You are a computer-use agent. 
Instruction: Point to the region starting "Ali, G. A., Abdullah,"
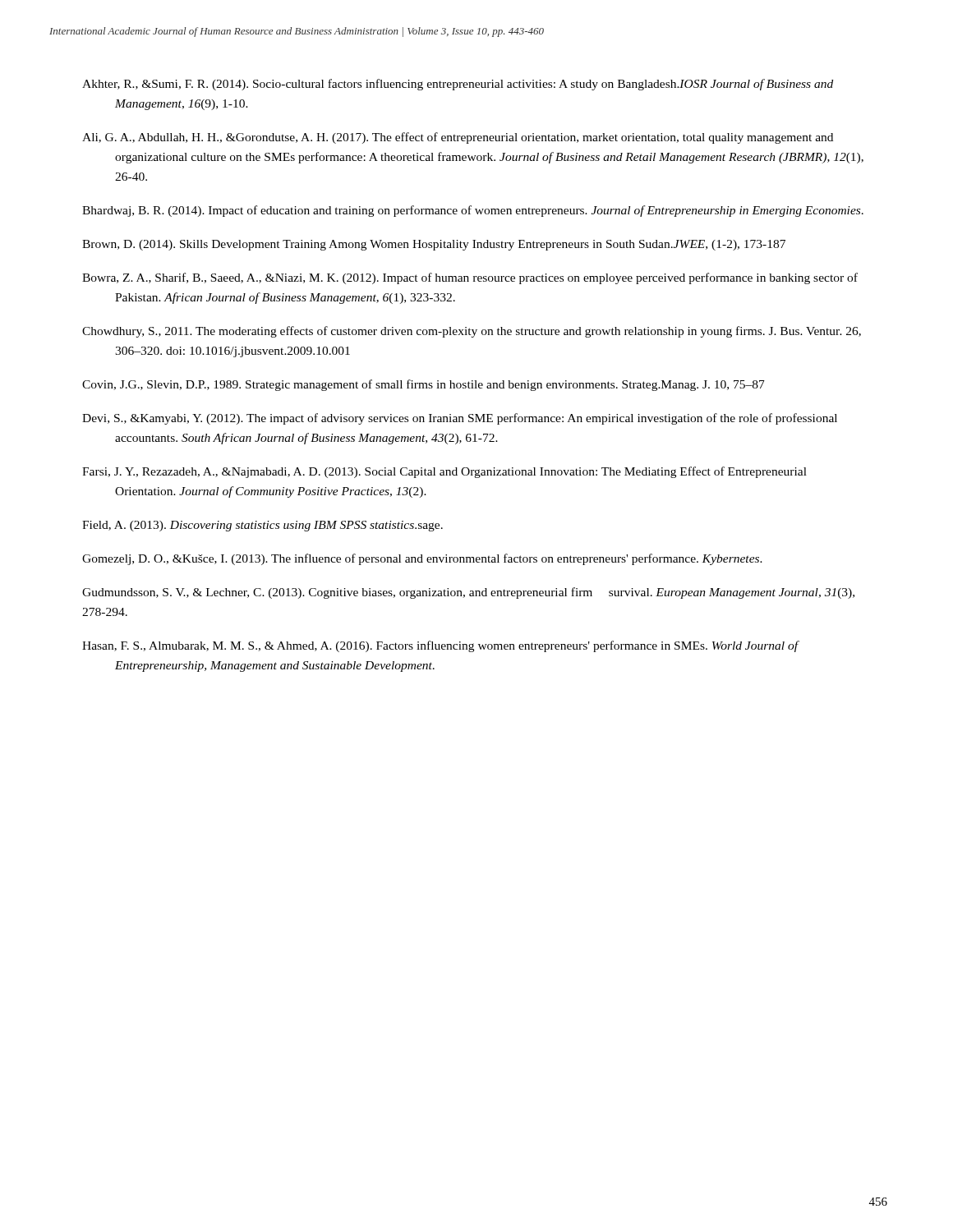point(473,157)
